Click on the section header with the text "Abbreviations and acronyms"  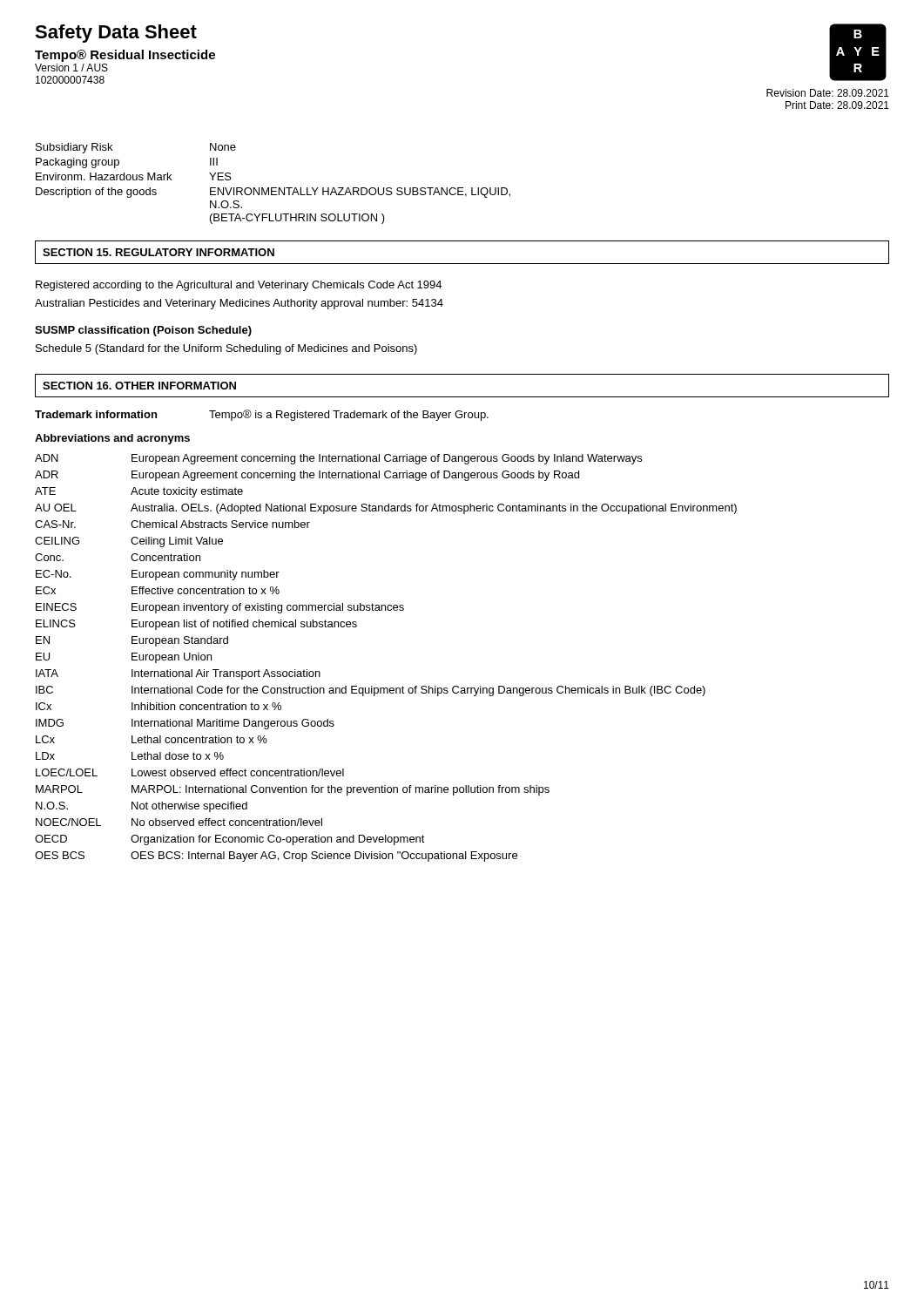pos(113,438)
